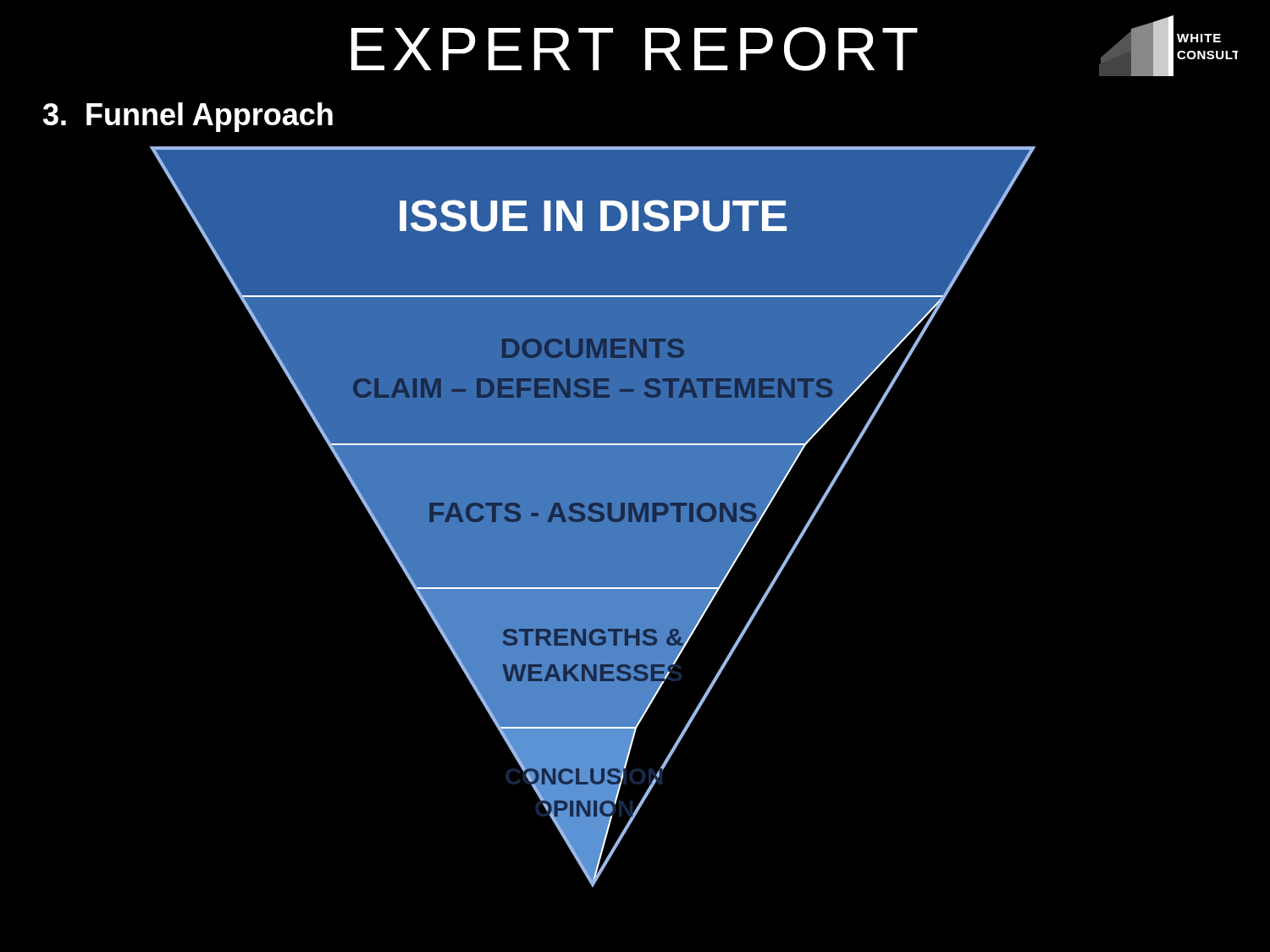This screenshot has width=1270, height=952.
Task: Find the text block starting "3. Funnel Approach"
Action: tap(188, 115)
